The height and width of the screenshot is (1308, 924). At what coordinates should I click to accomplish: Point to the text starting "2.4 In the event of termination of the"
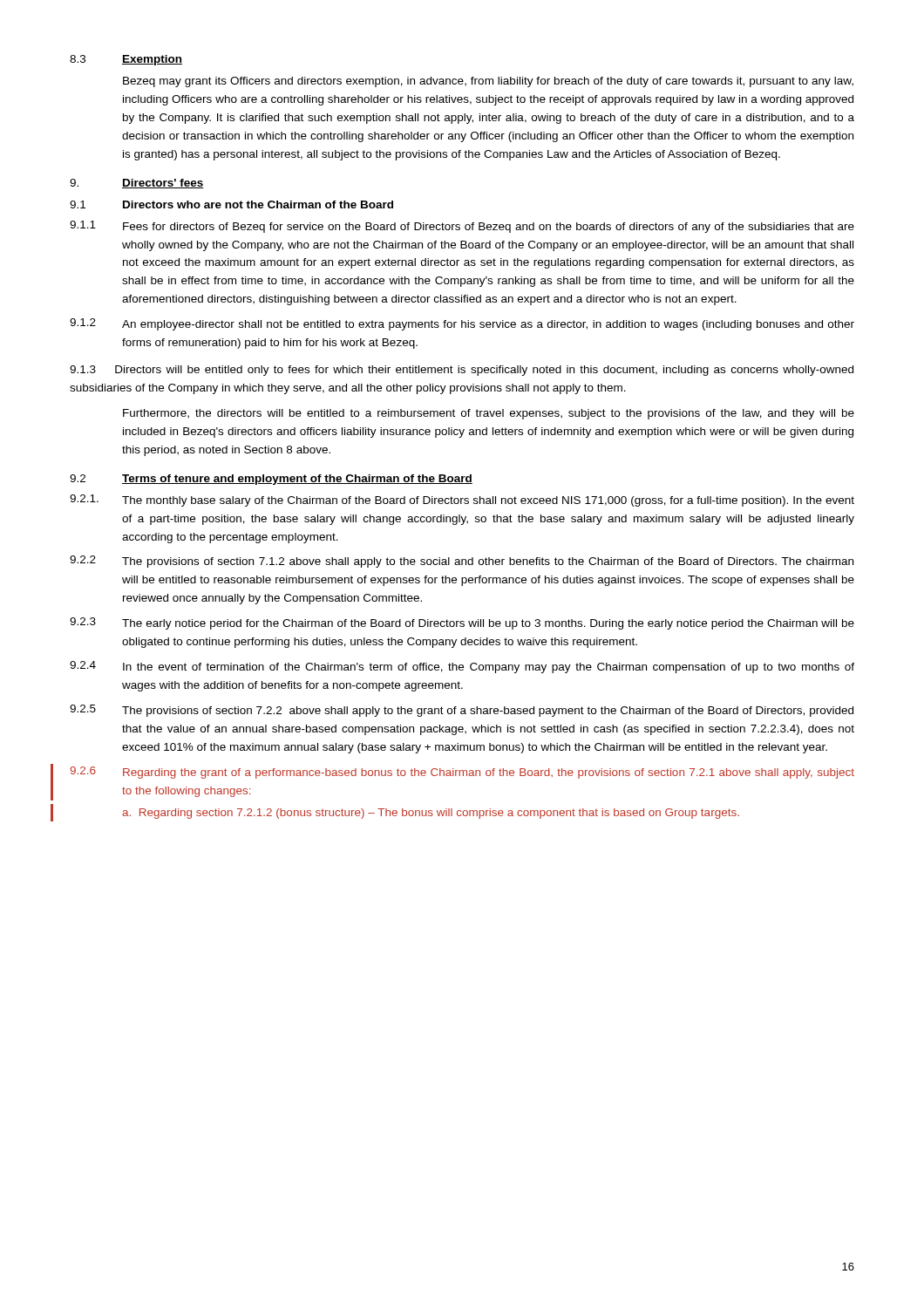point(462,677)
